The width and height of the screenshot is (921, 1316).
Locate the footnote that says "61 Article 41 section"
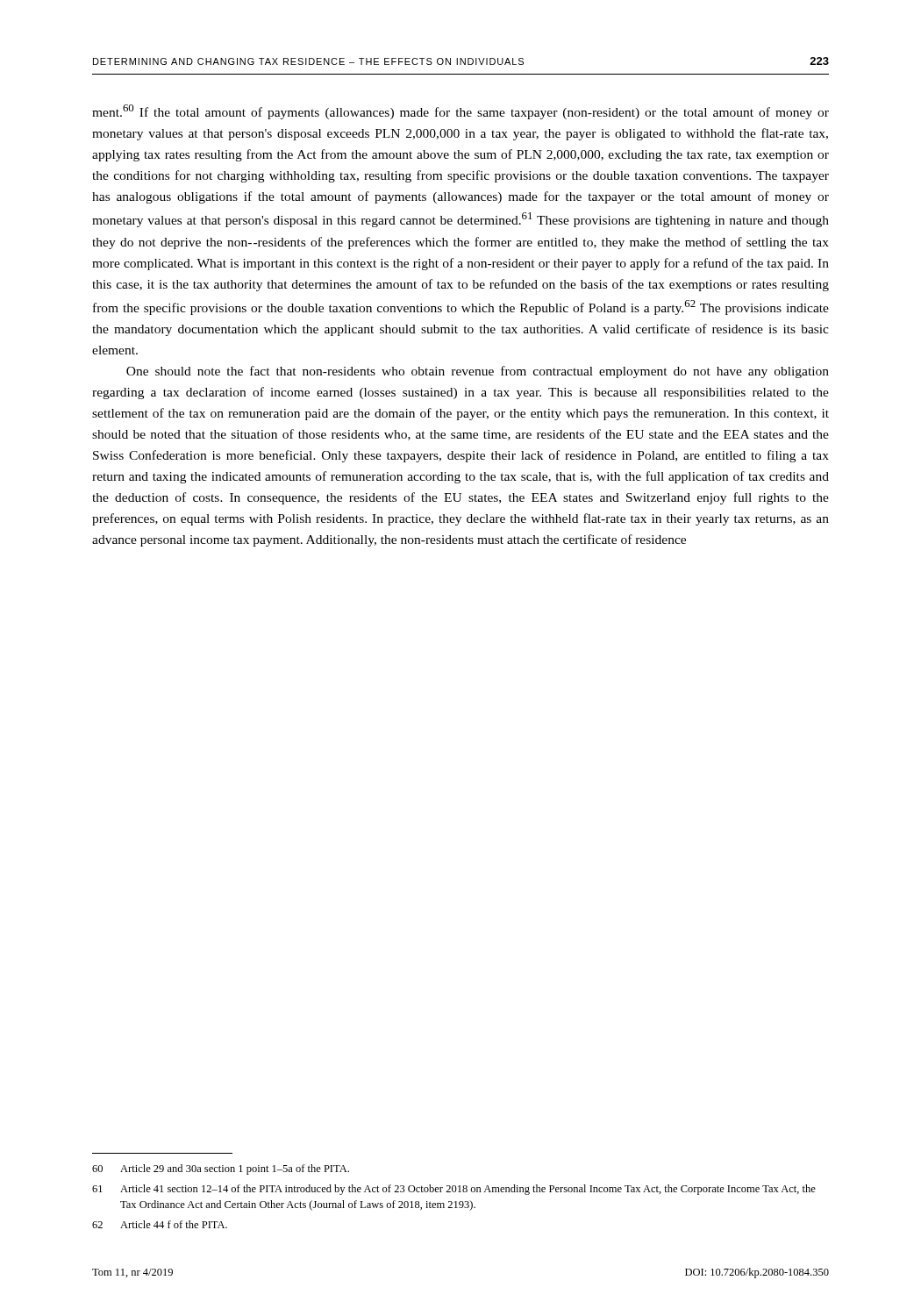(460, 1196)
